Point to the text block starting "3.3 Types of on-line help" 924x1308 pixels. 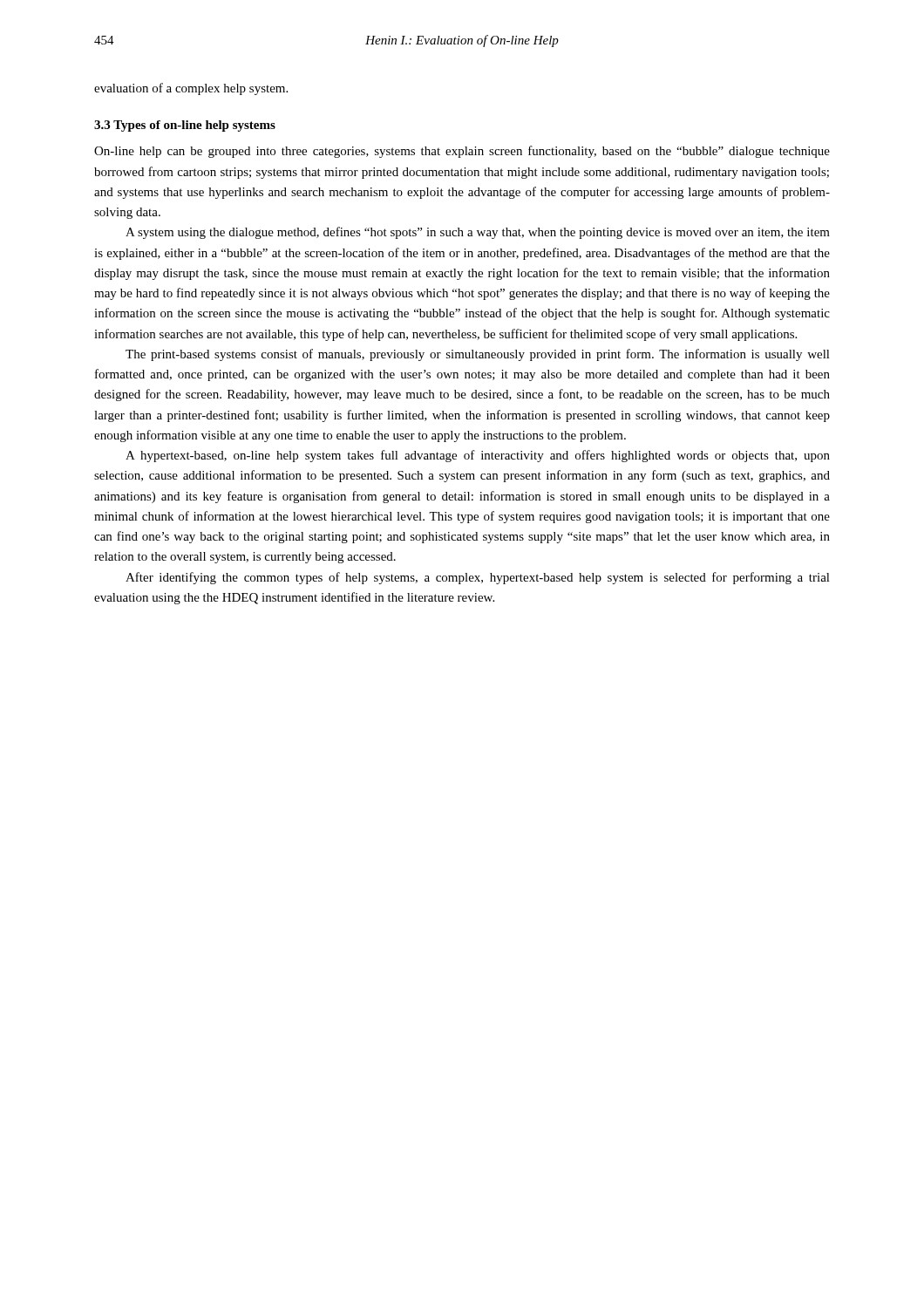pos(185,125)
